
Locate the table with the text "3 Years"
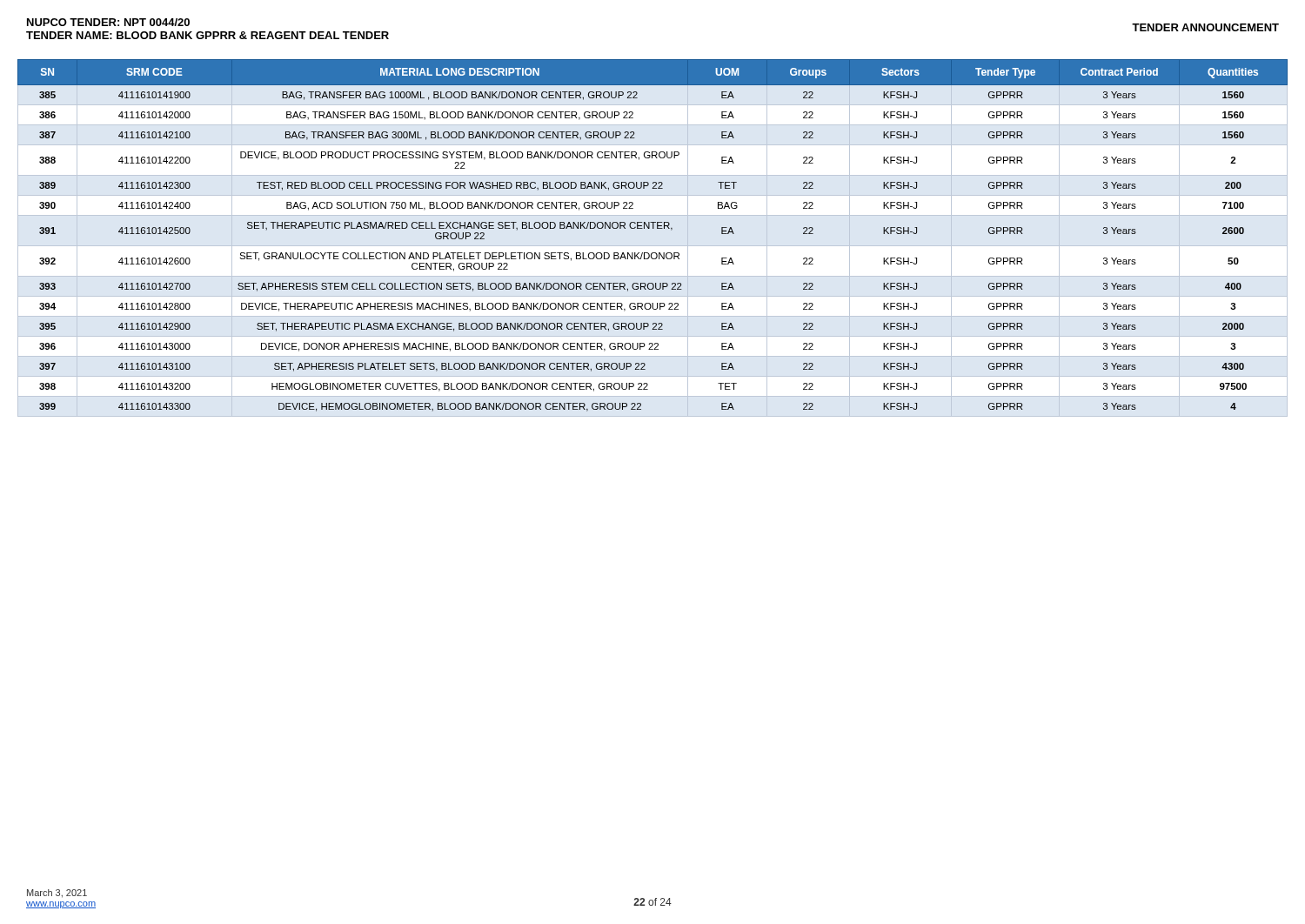pyautogui.click(x=652, y=238)
